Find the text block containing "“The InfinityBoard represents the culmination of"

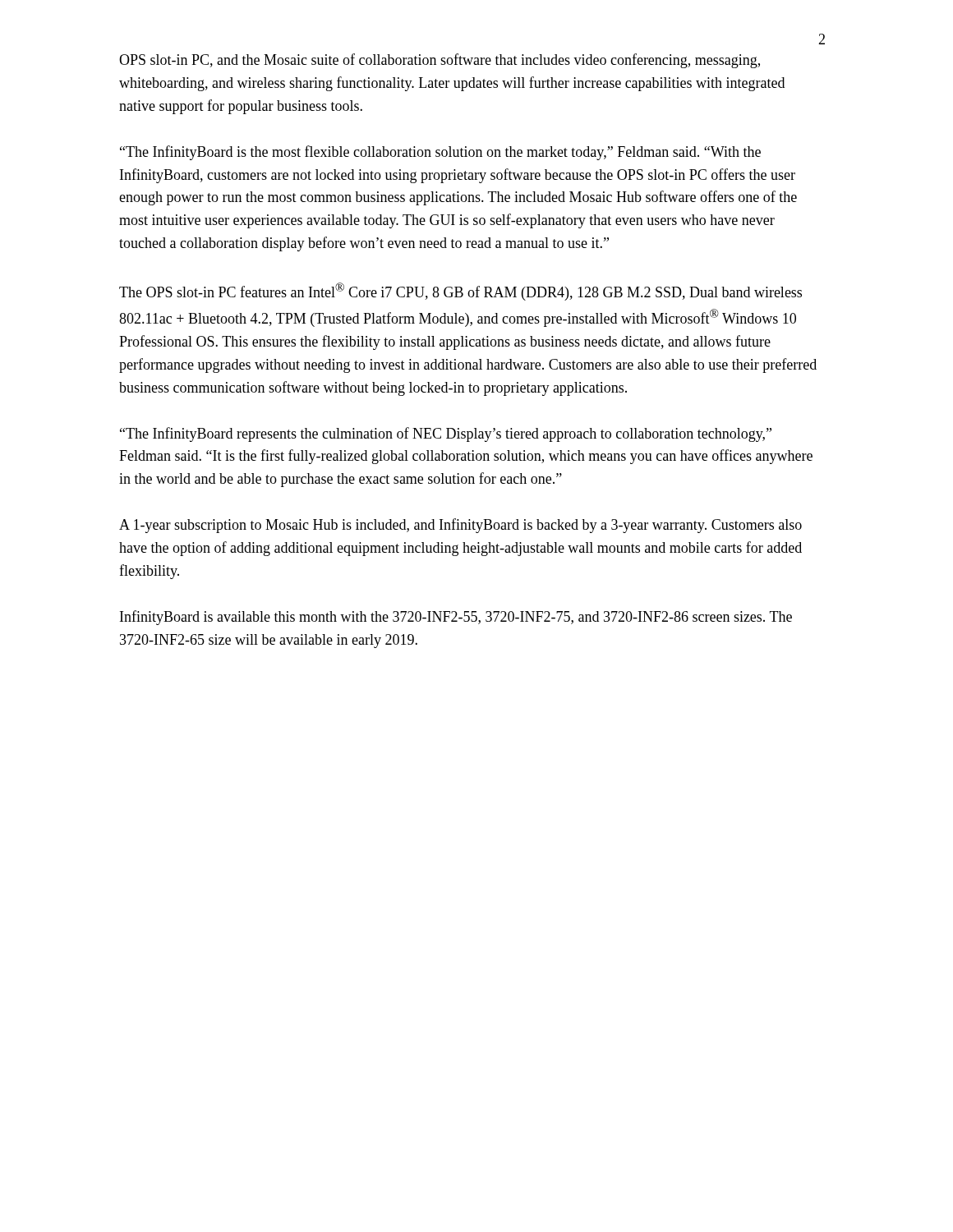(x=466, y=456)
